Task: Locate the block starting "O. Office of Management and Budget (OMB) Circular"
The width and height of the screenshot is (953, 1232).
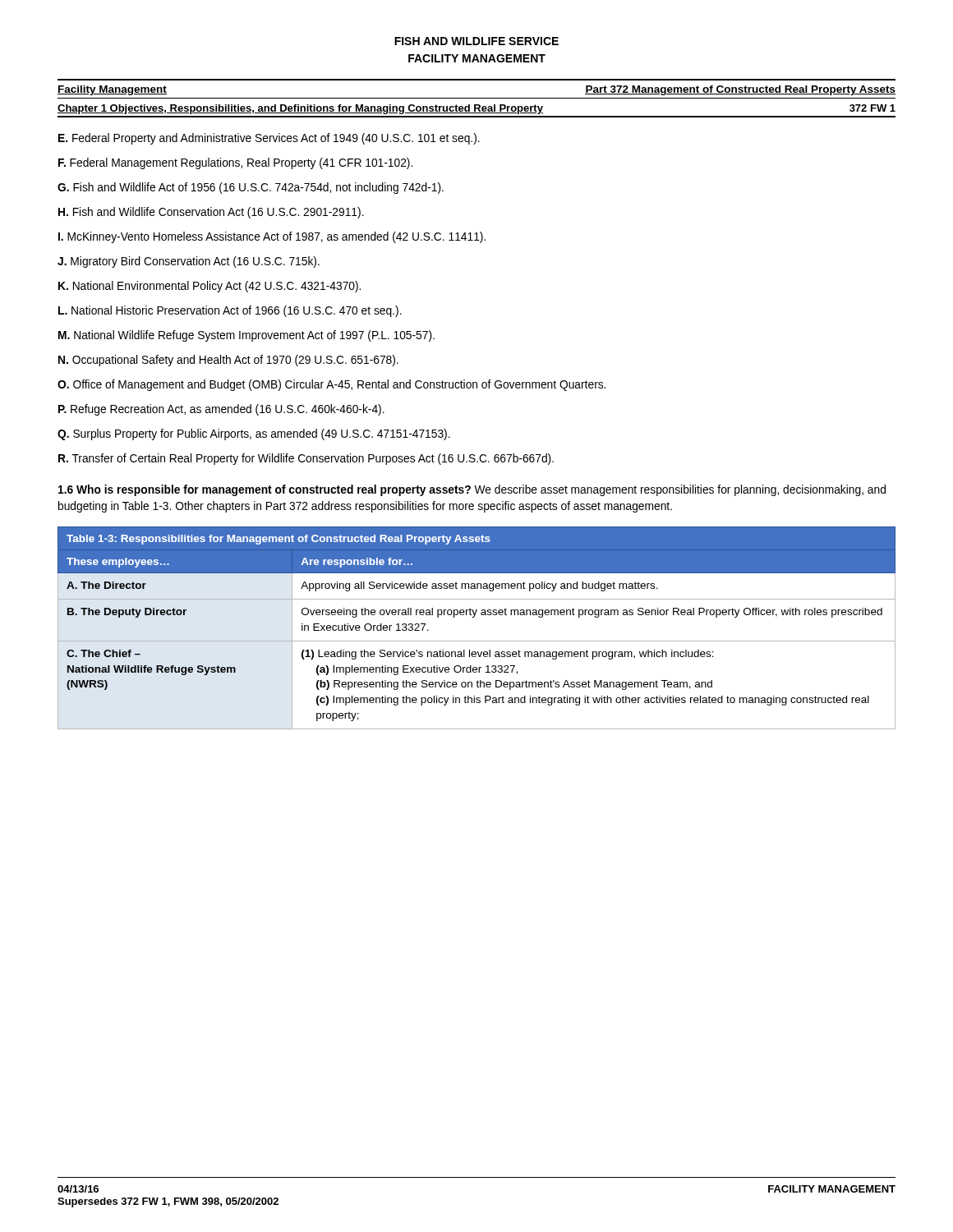Action: 332,385
